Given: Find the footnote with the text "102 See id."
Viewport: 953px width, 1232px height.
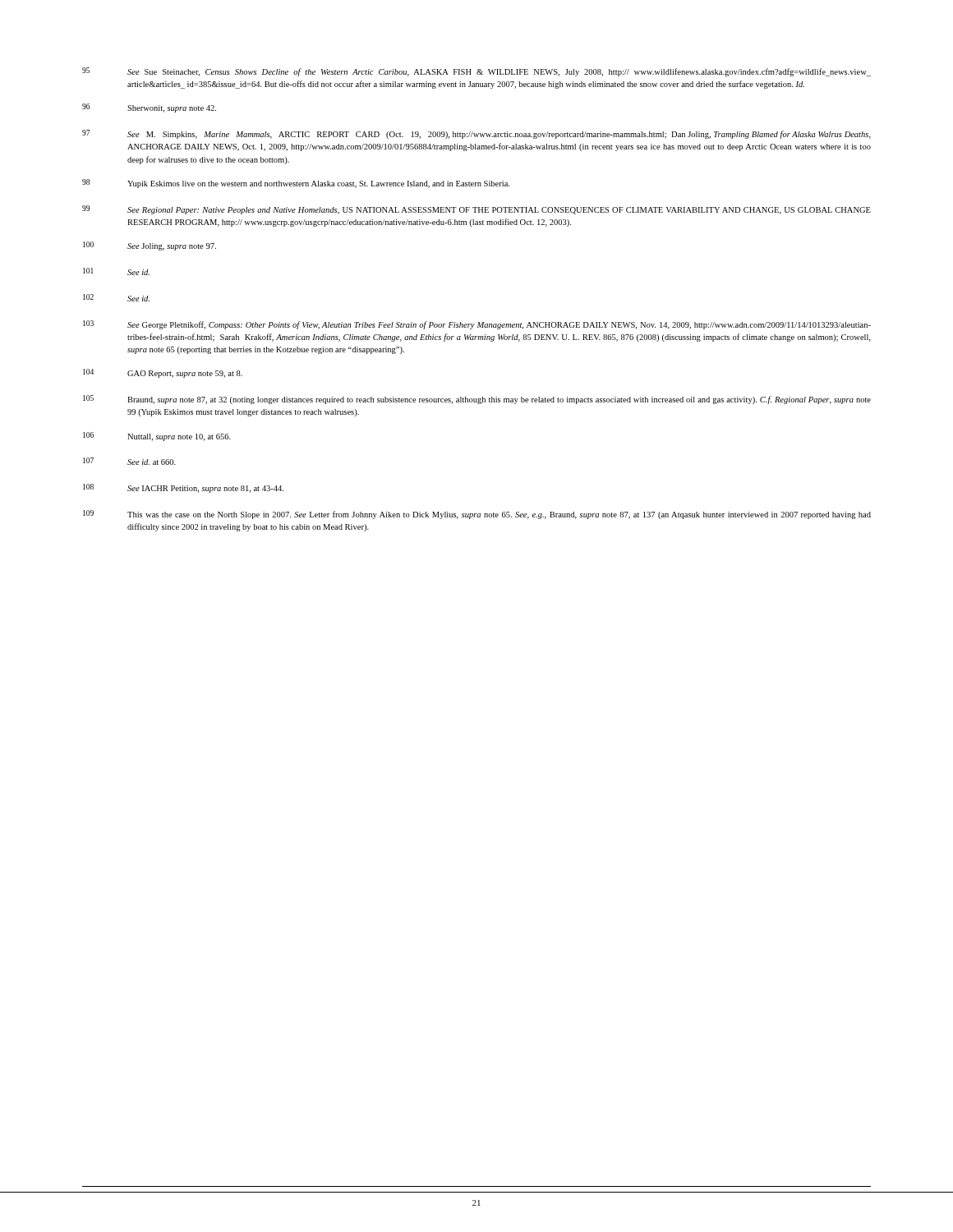Looking at the screenshot, I should click(87, 298).
